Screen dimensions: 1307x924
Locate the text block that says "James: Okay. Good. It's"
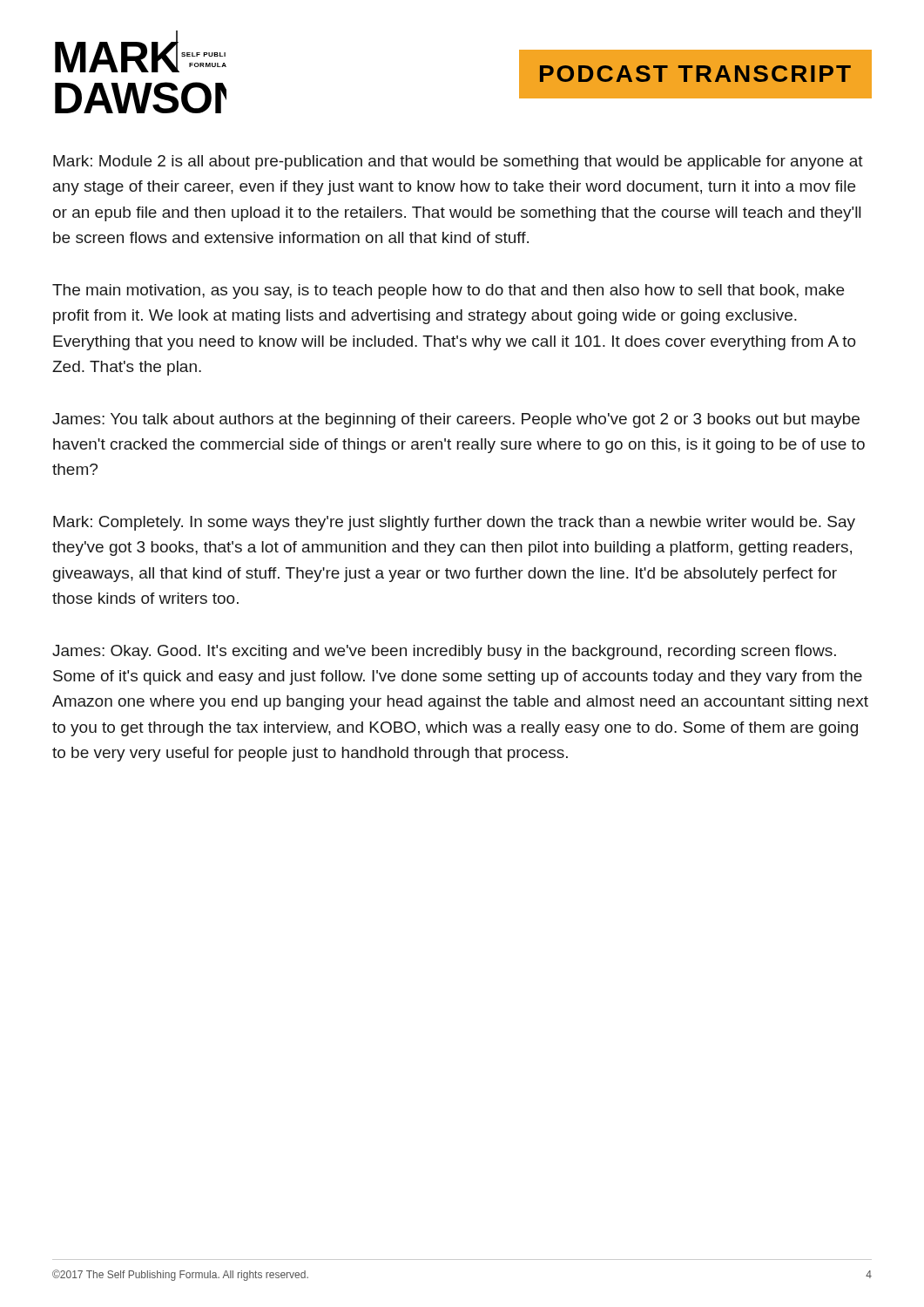pyautogui.click(x=460, y=701)
